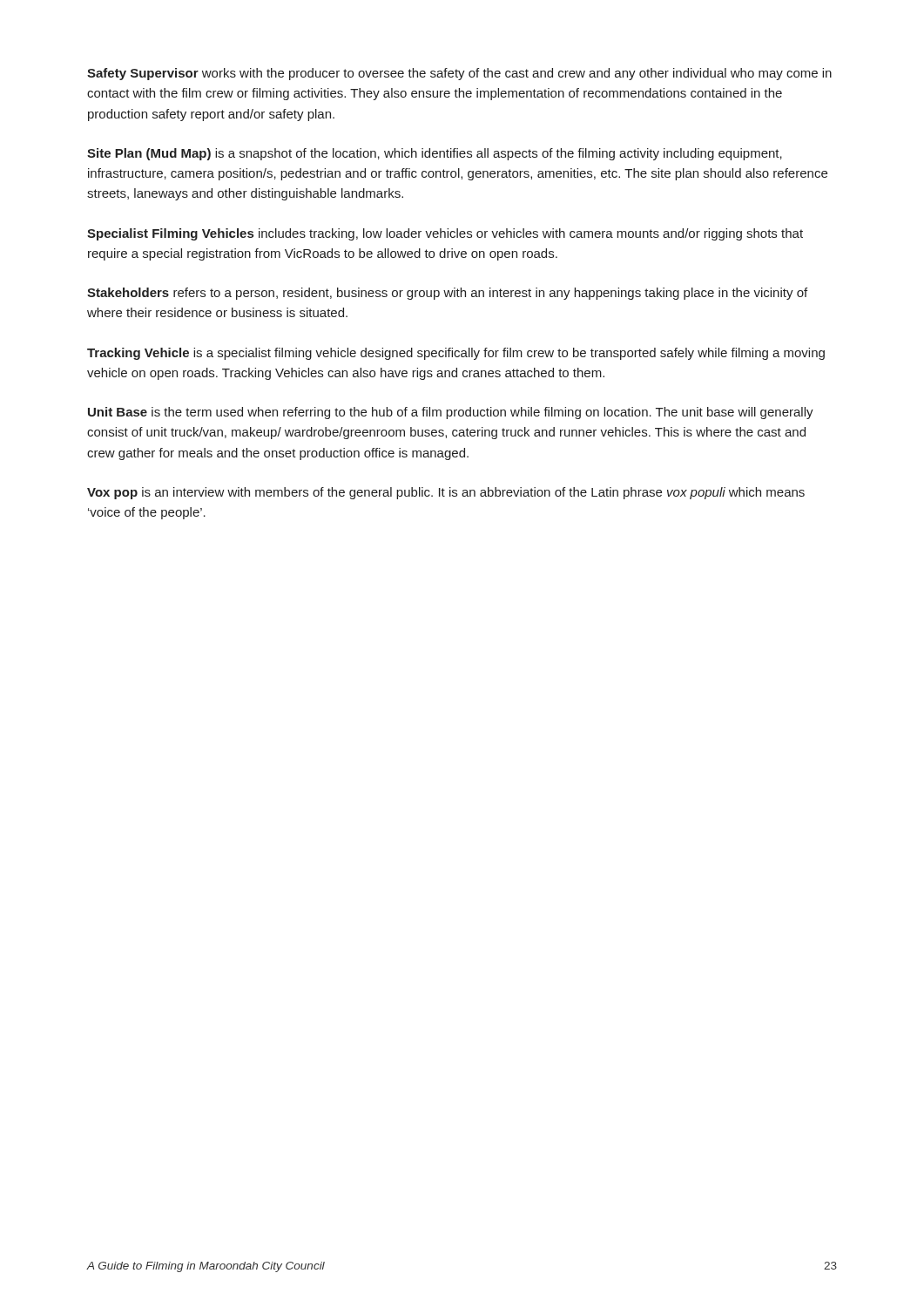Click the passage that begins "Stakeholders refers to a person, resident,"
The image size is (924, 1307).
tap(447, 302)
